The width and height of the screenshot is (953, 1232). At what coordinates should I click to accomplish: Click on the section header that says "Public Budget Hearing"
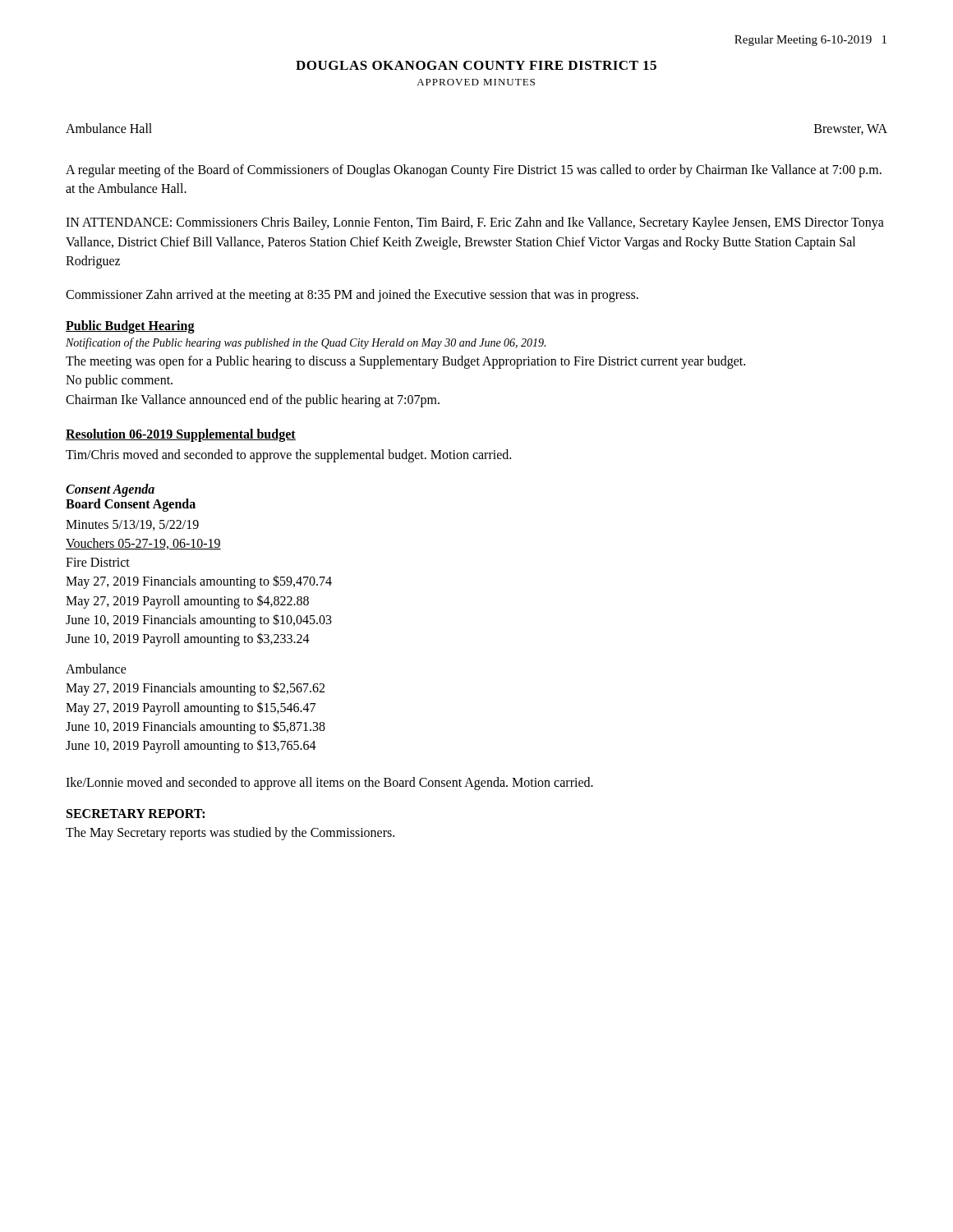click(x=130, y=326)
